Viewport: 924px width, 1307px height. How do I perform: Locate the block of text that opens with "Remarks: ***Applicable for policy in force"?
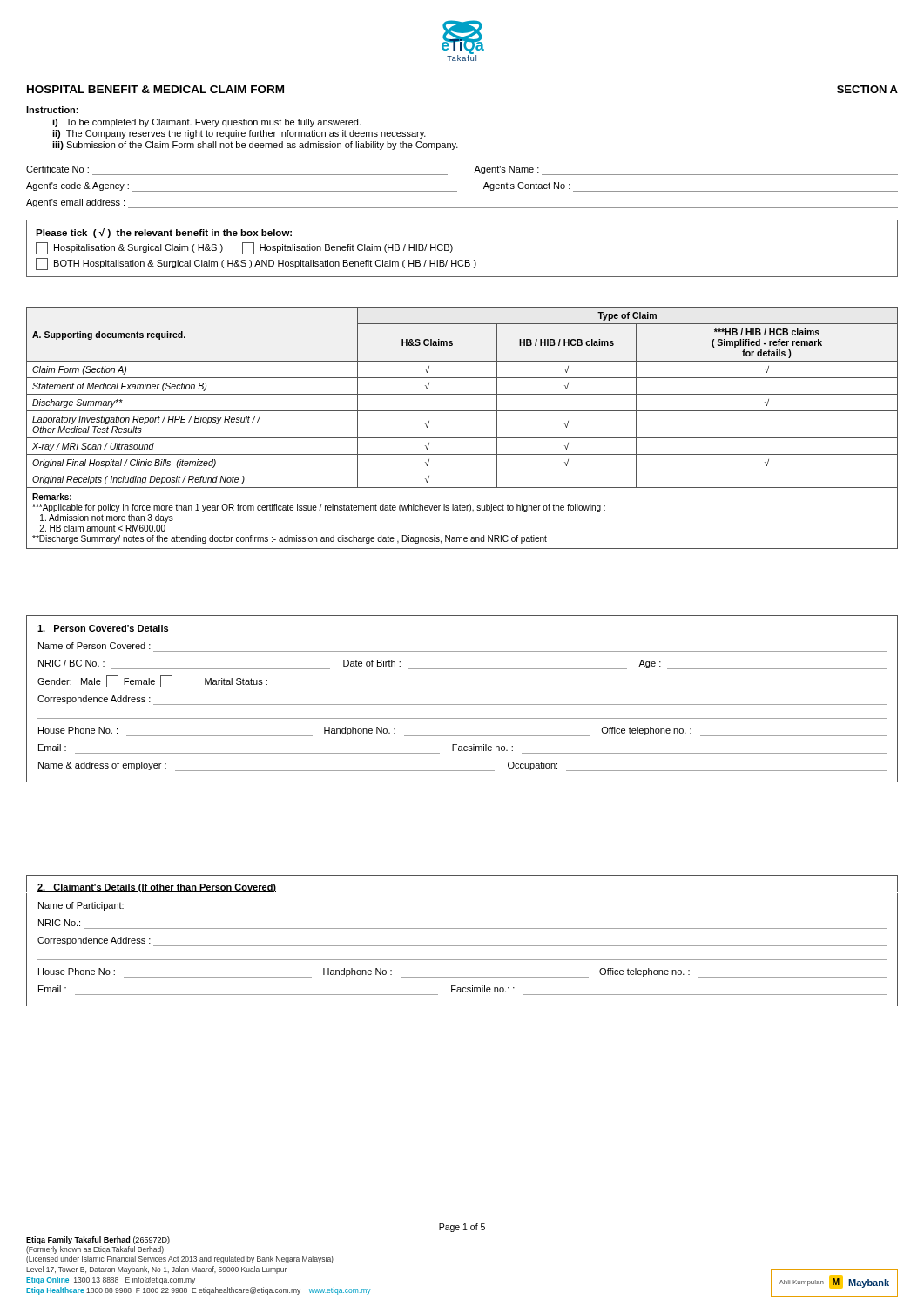(462, 518)
